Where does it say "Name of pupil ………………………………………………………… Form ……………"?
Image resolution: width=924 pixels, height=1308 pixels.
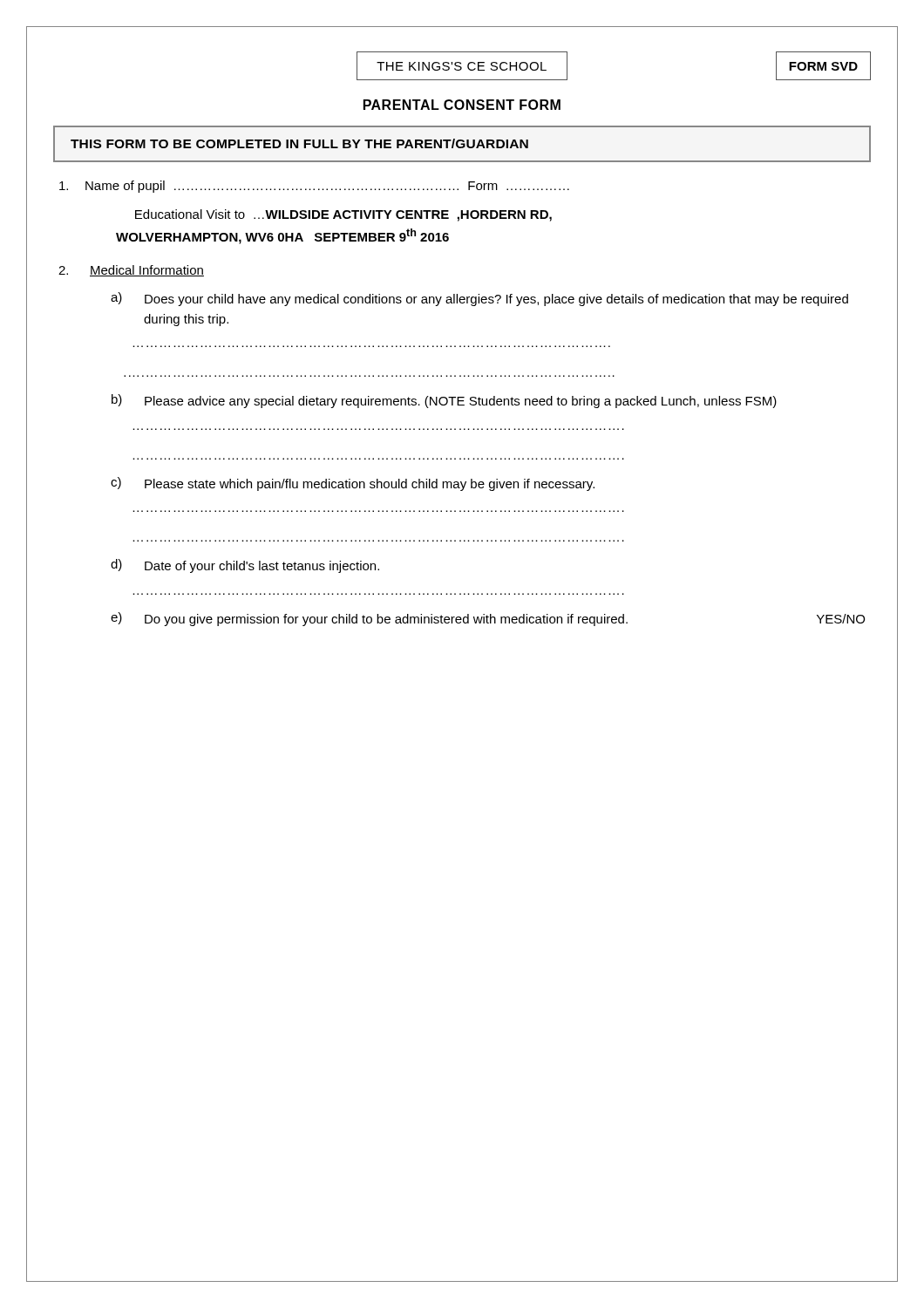coord(462,185)
